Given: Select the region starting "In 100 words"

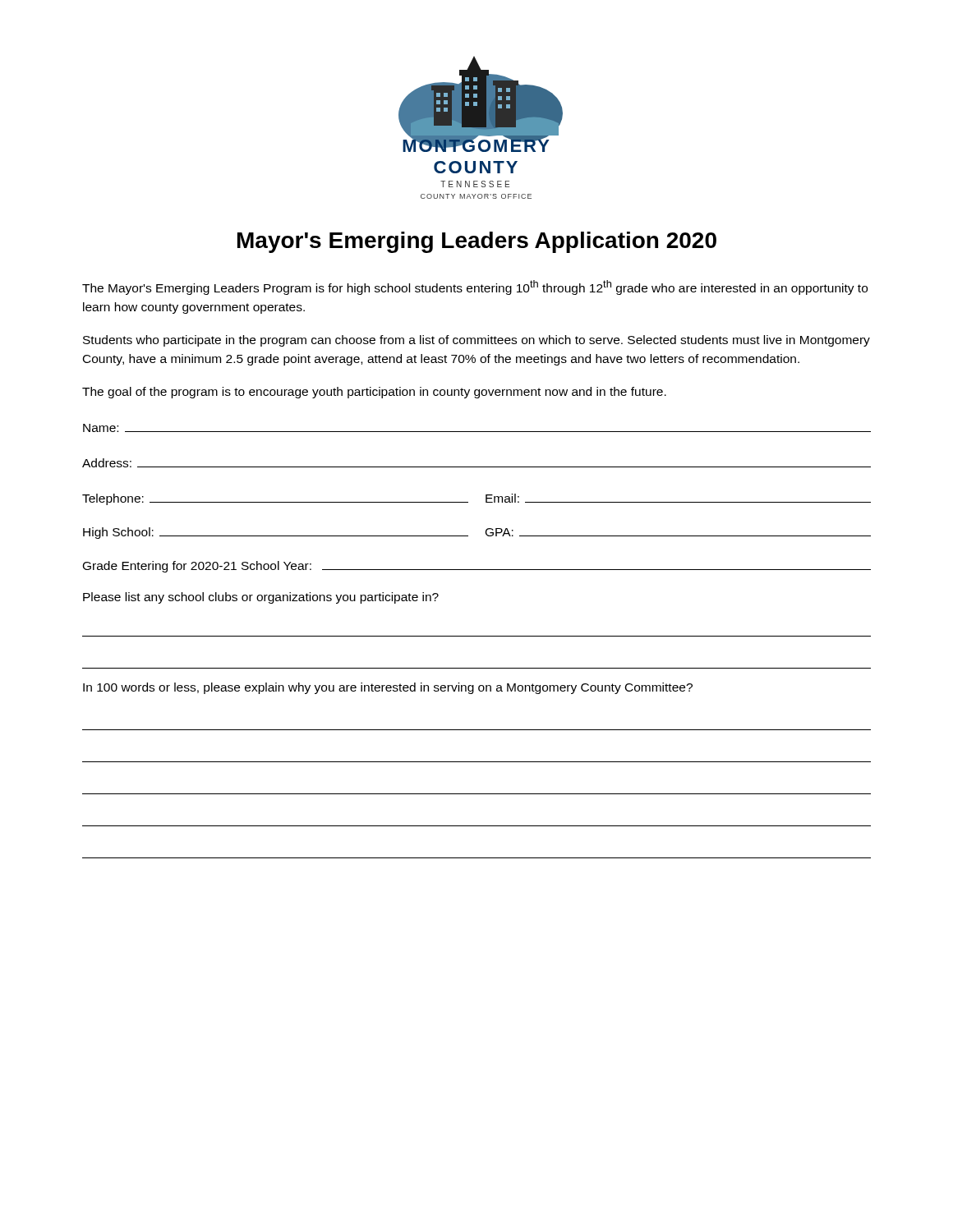Looking at the screenshot, I should coord(388,687).
